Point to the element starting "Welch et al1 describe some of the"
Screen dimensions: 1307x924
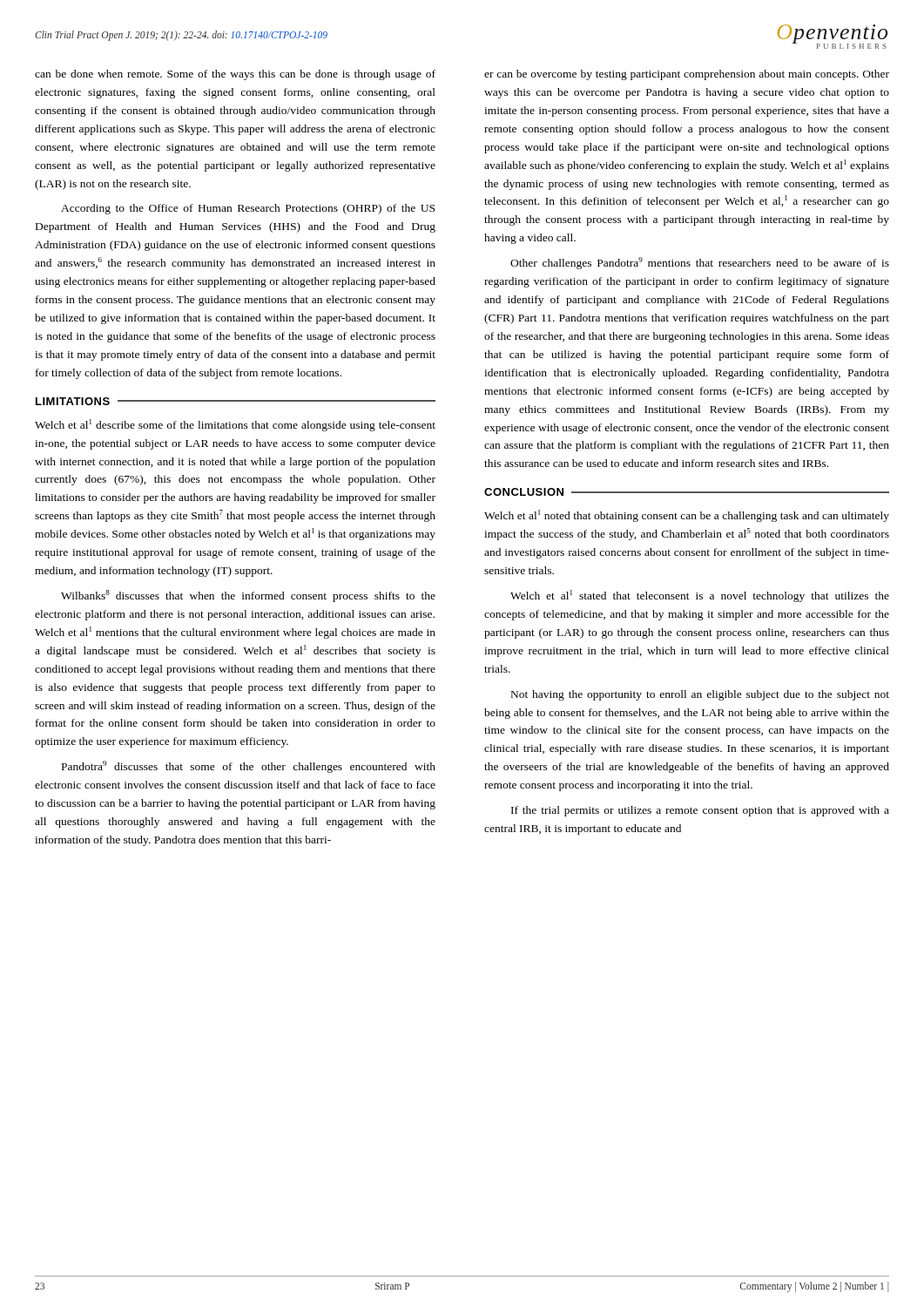pos(235,498)
